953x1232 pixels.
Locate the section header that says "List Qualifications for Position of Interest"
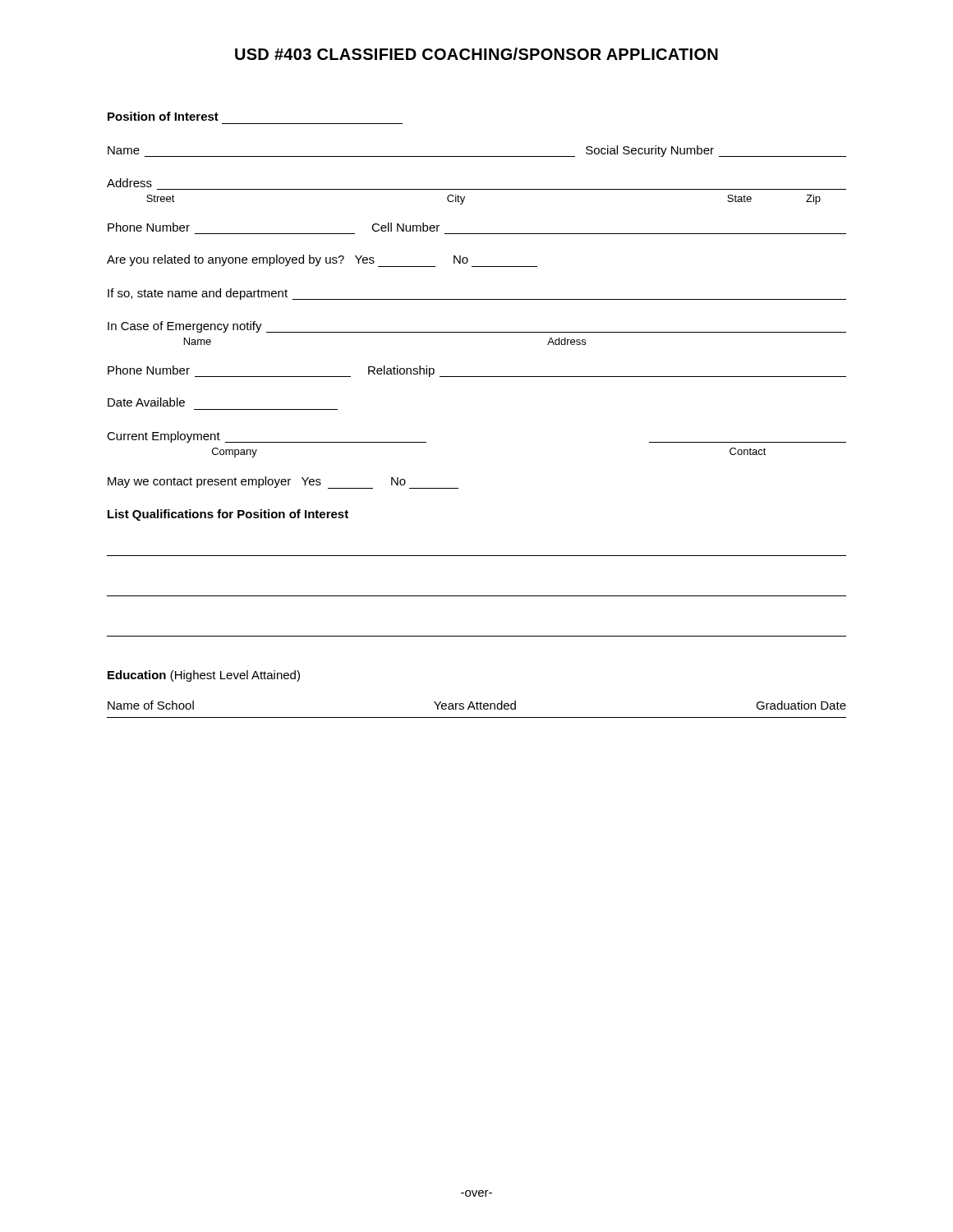click(228, 514)
